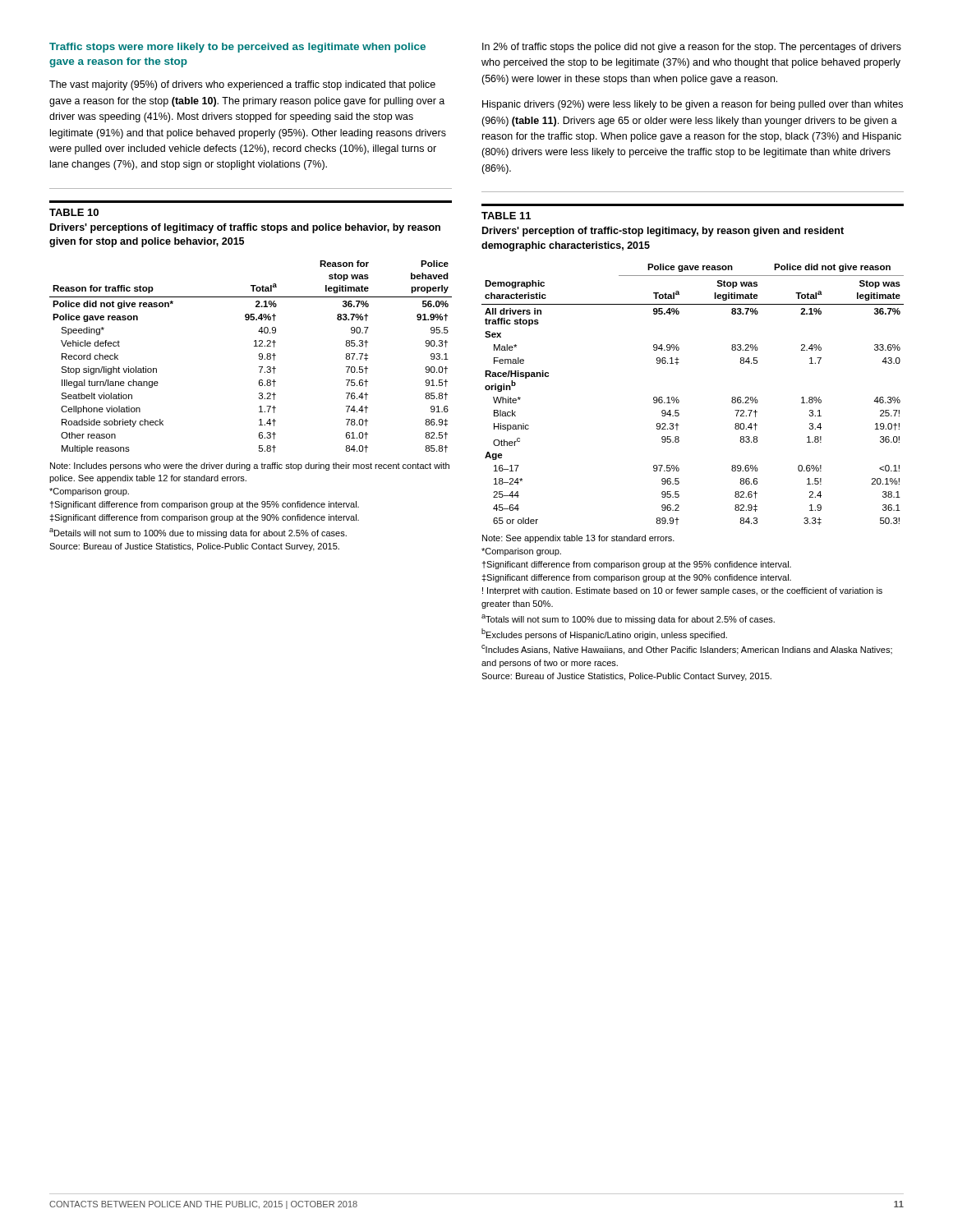The width and height of the screenshot is (953, 1232).
Task: Point to the block starting "TABLE 11"
Action: coord(693,213)
